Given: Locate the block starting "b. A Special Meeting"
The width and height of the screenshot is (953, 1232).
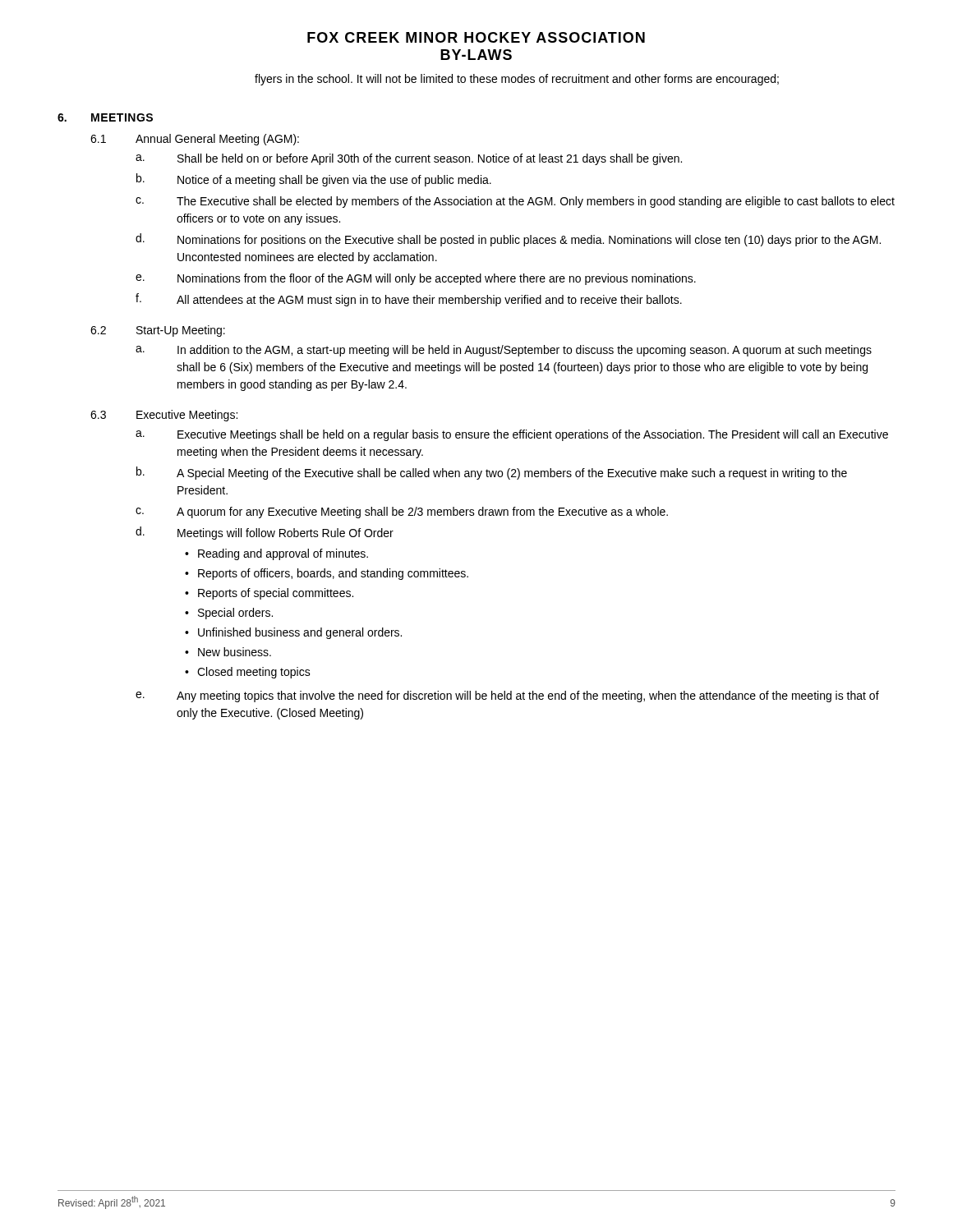Looking at the screenshot, I should click(476, 482).
